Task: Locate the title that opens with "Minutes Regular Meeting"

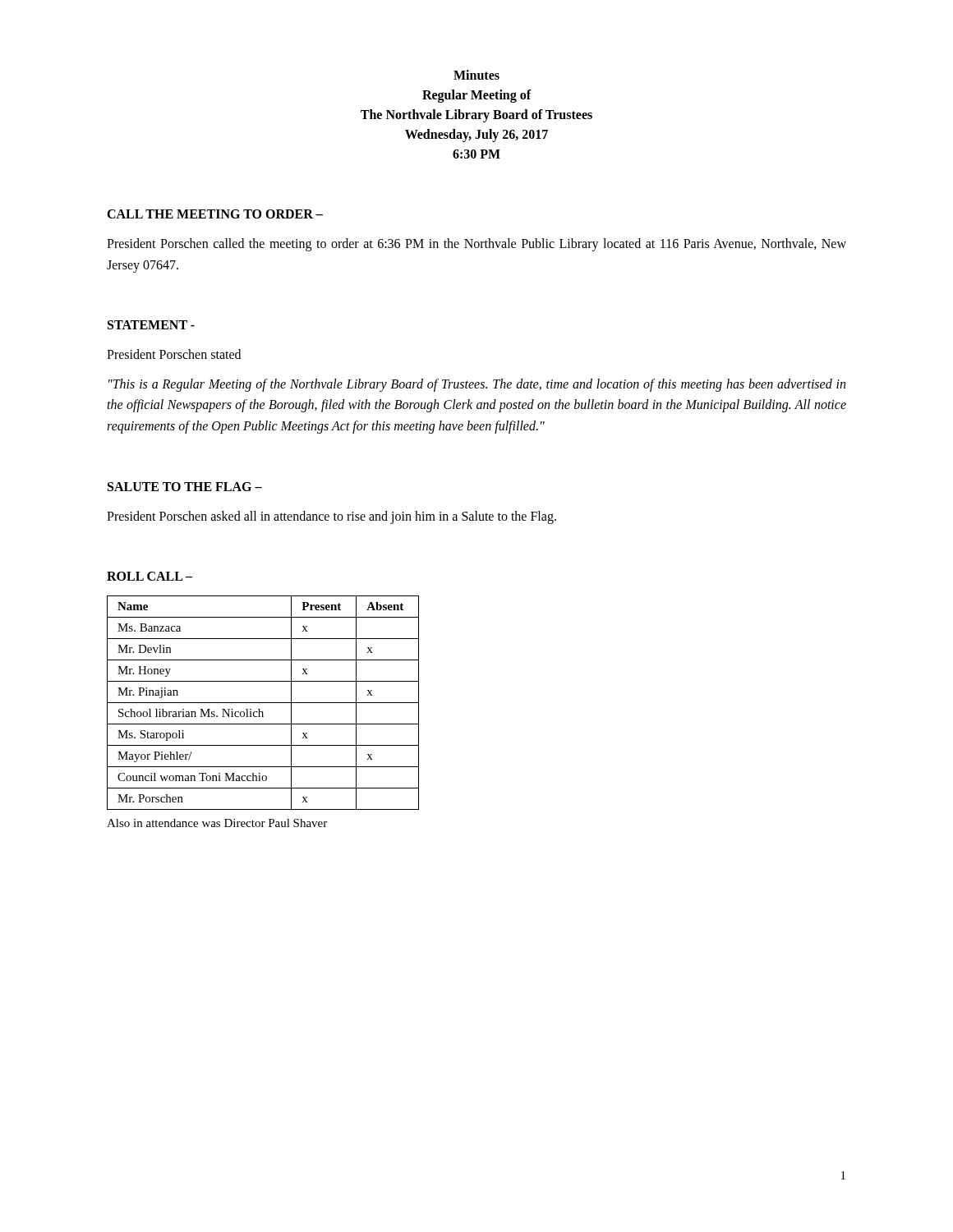Action: (476, 115)
